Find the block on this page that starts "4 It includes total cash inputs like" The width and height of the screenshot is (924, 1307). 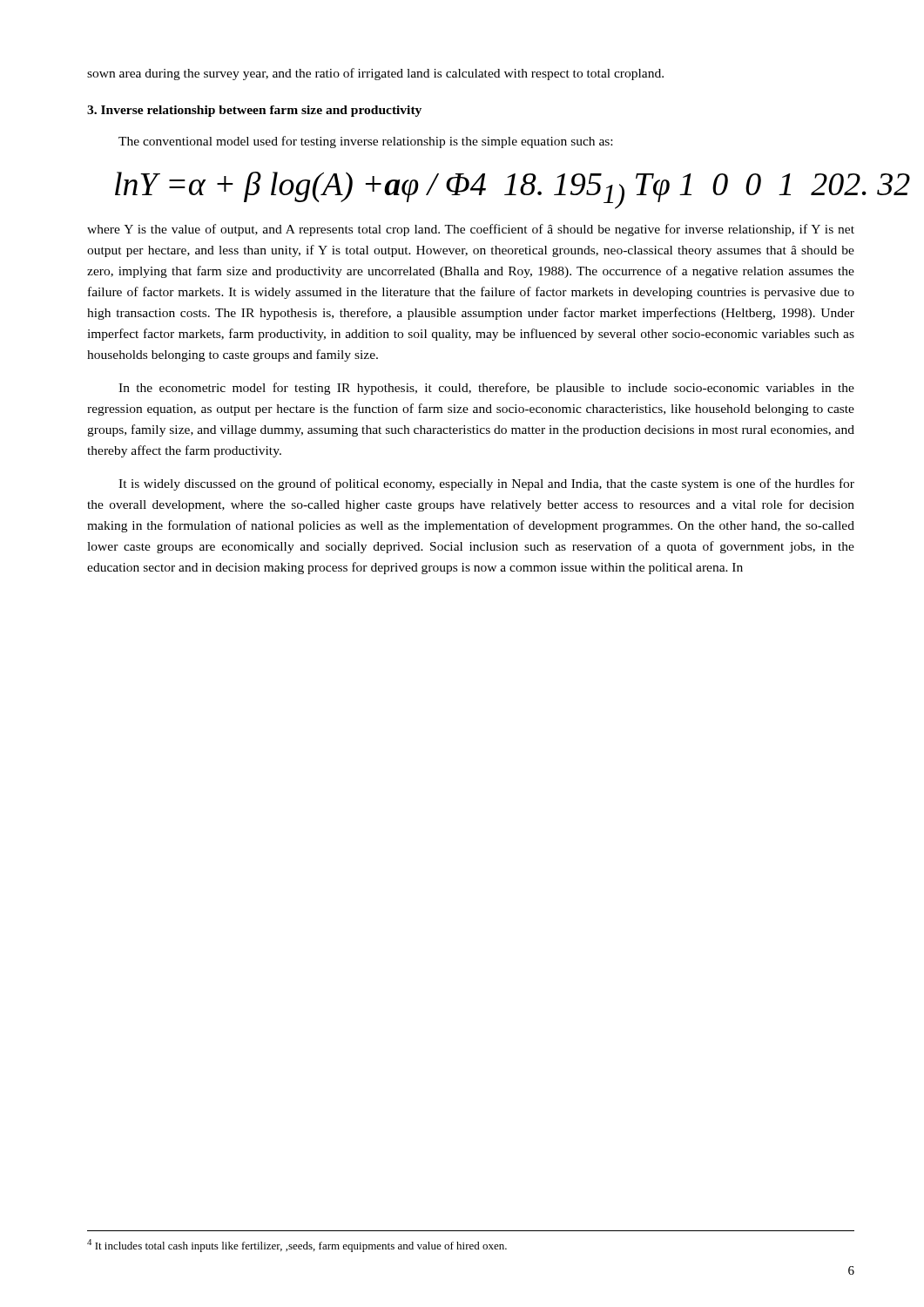[297, 1244]
